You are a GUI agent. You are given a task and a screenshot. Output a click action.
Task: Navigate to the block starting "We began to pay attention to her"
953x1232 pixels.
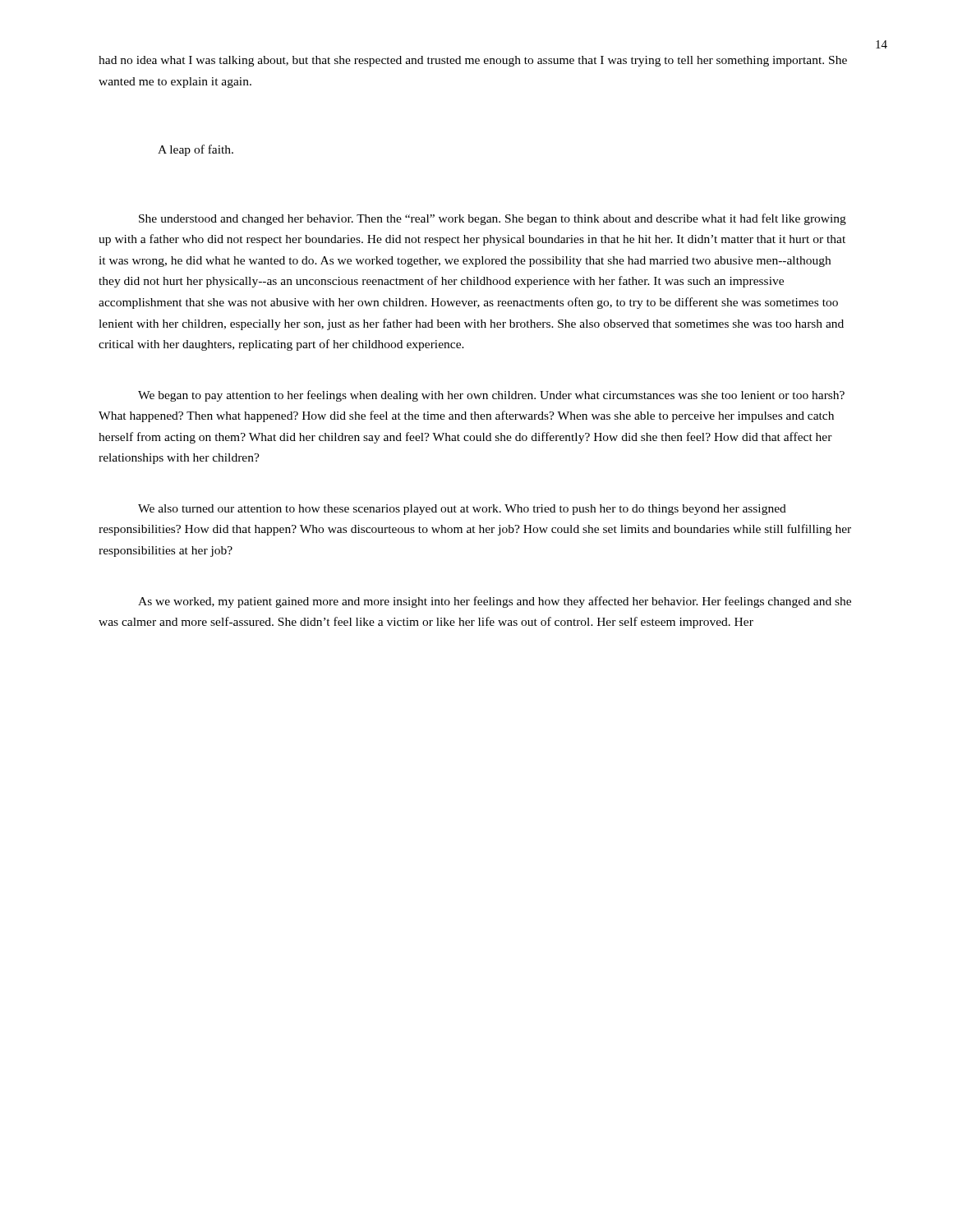point(472,426)
